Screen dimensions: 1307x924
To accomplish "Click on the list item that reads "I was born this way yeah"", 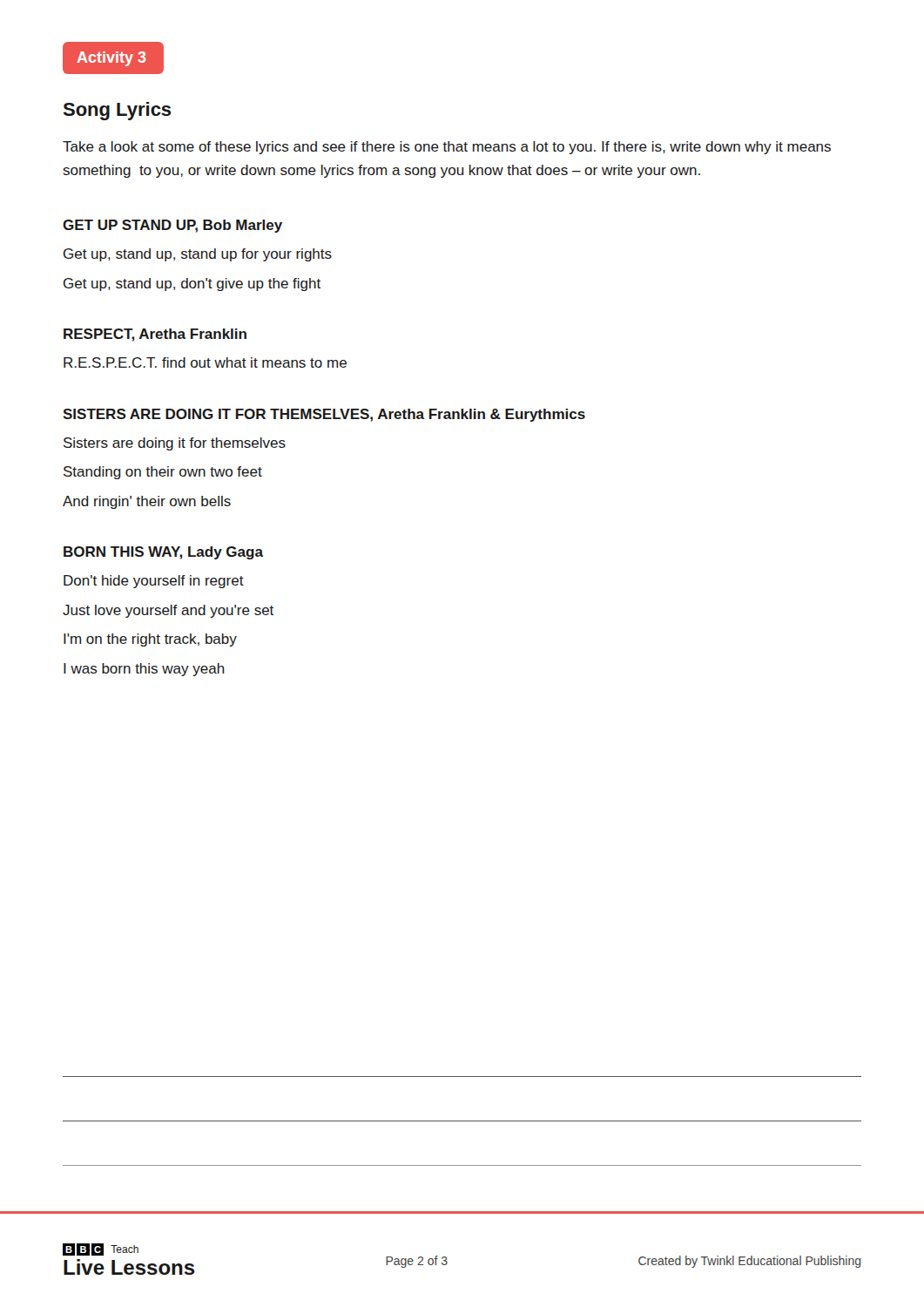I will pos(144,670).
